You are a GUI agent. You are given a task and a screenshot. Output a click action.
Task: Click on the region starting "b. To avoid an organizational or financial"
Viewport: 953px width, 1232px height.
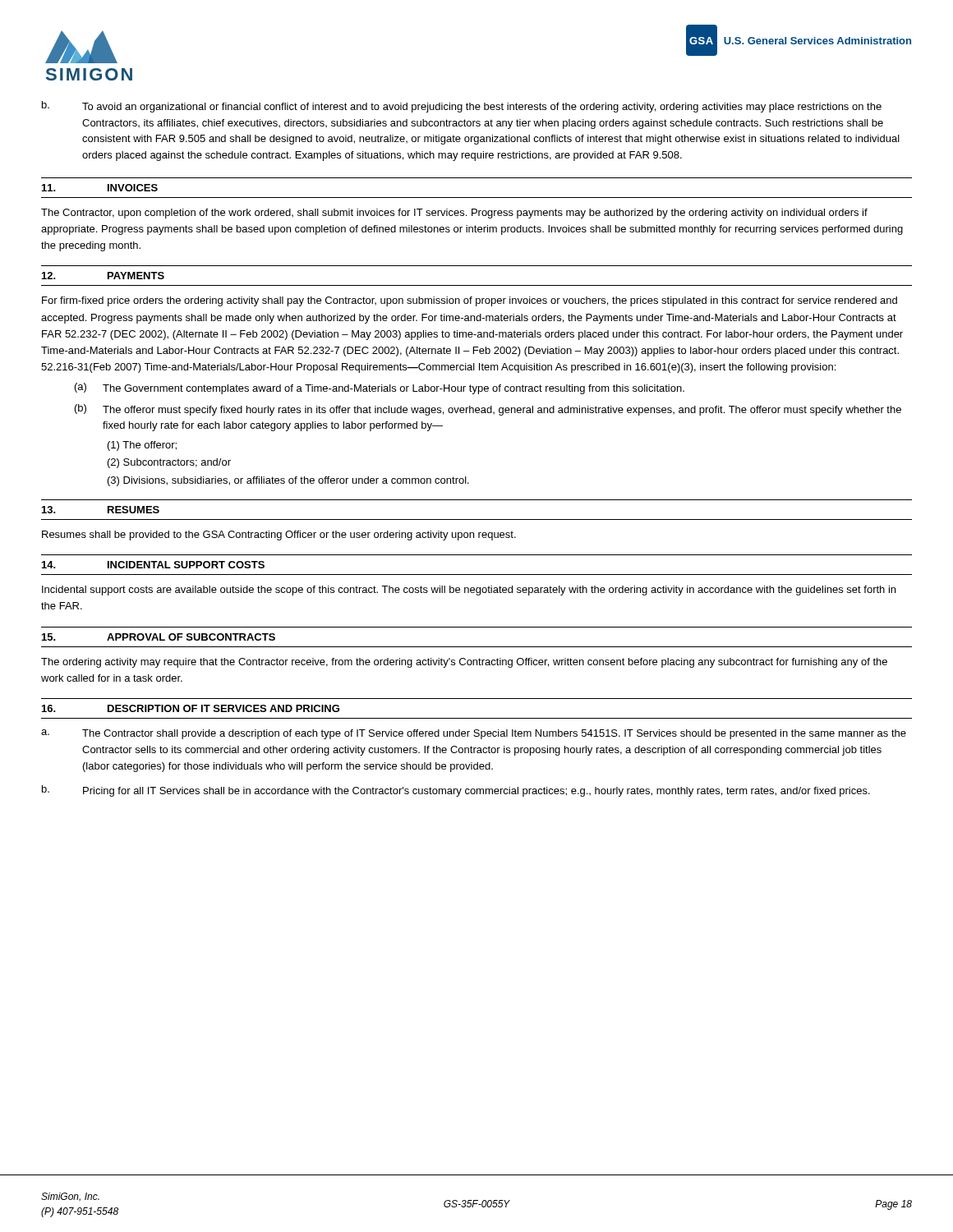[476, 131]
